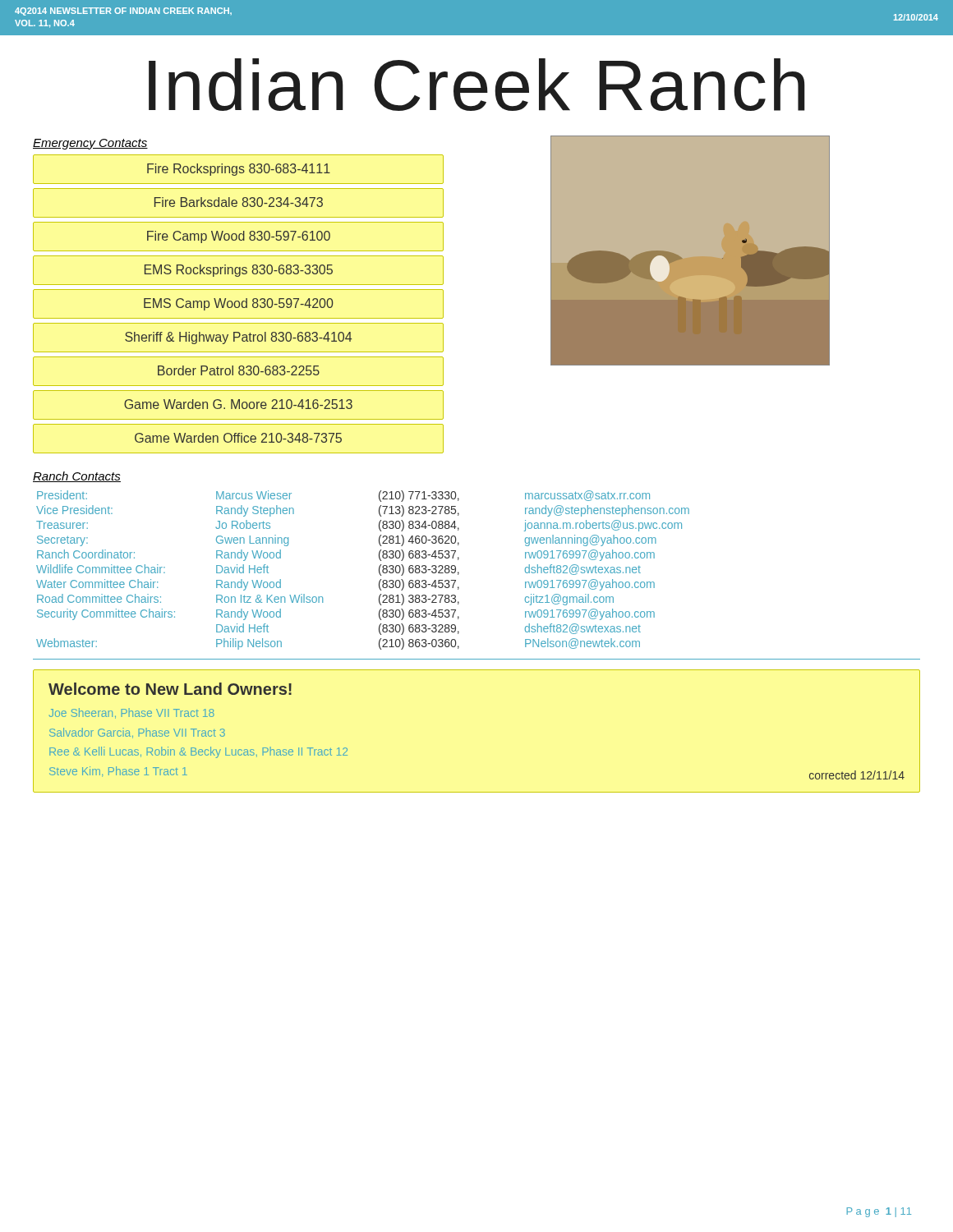Viewport: 953px width, 1232px height.
Task: Point to "Emergency Contacts"
Action: click(90, 142)
